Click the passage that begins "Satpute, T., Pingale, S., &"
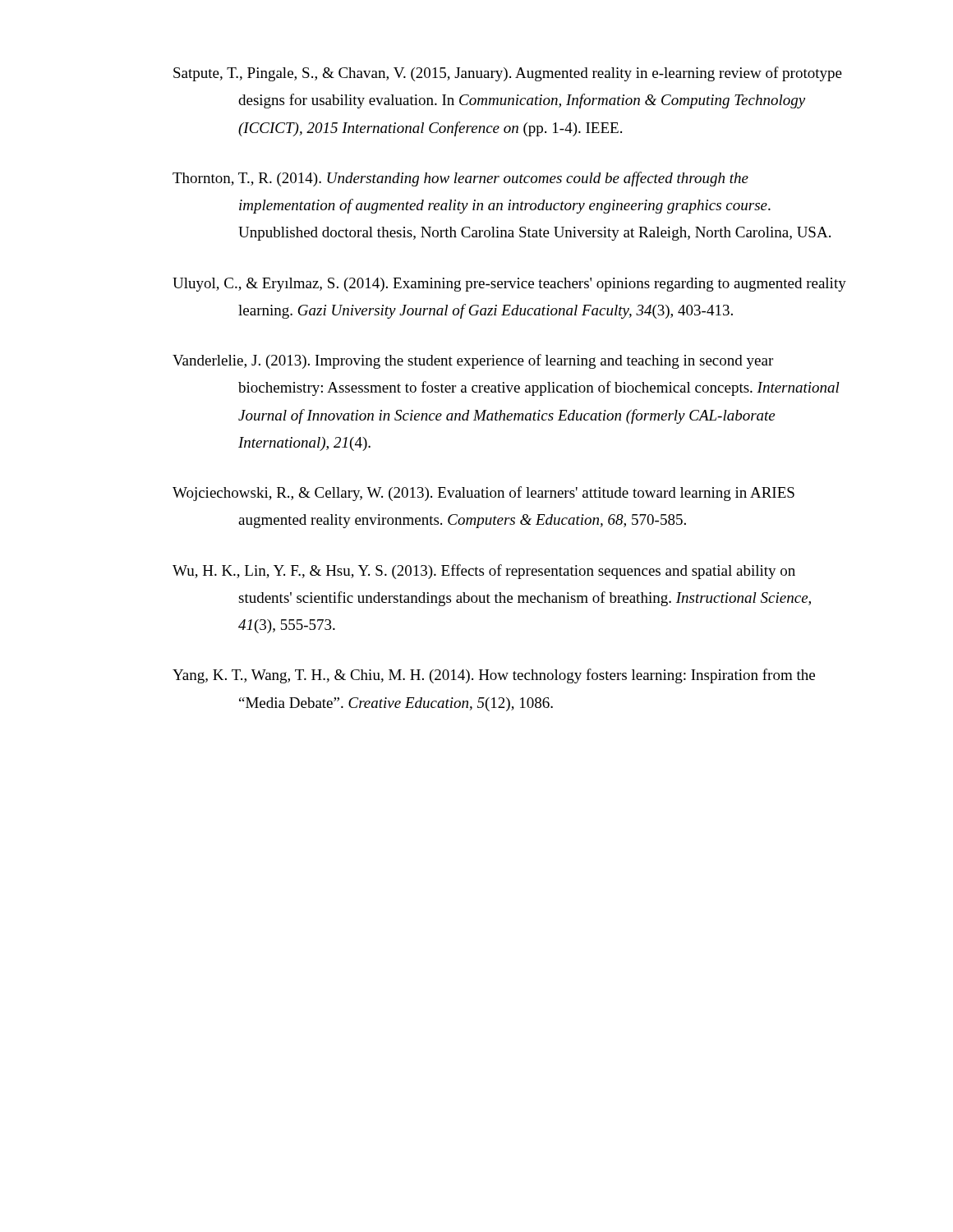 click(507, 100)
